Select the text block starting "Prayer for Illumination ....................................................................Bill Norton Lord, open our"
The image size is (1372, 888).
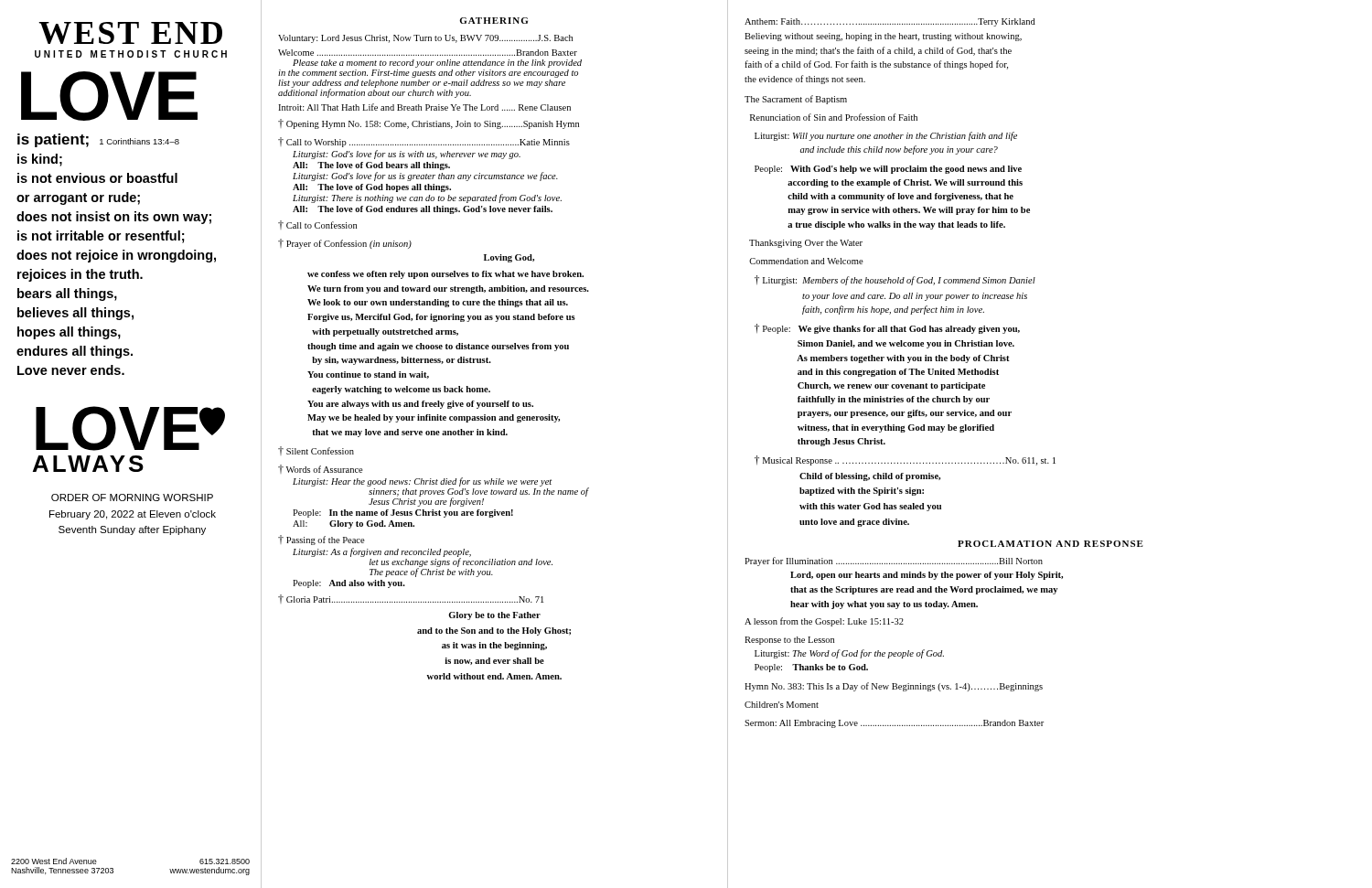pos(1051,584)
